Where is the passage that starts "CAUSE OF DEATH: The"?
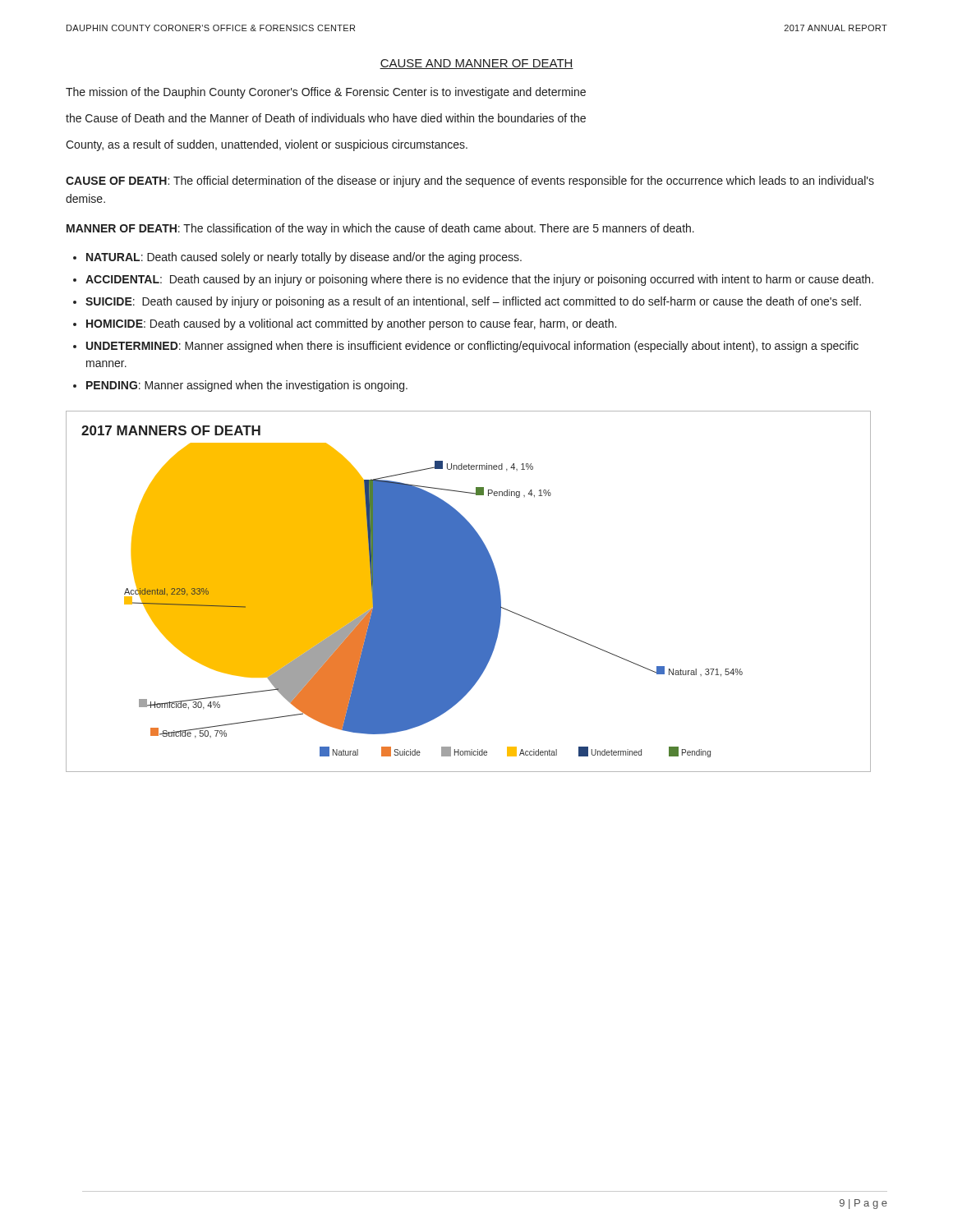953x1232 pixels. coord(476,191)
